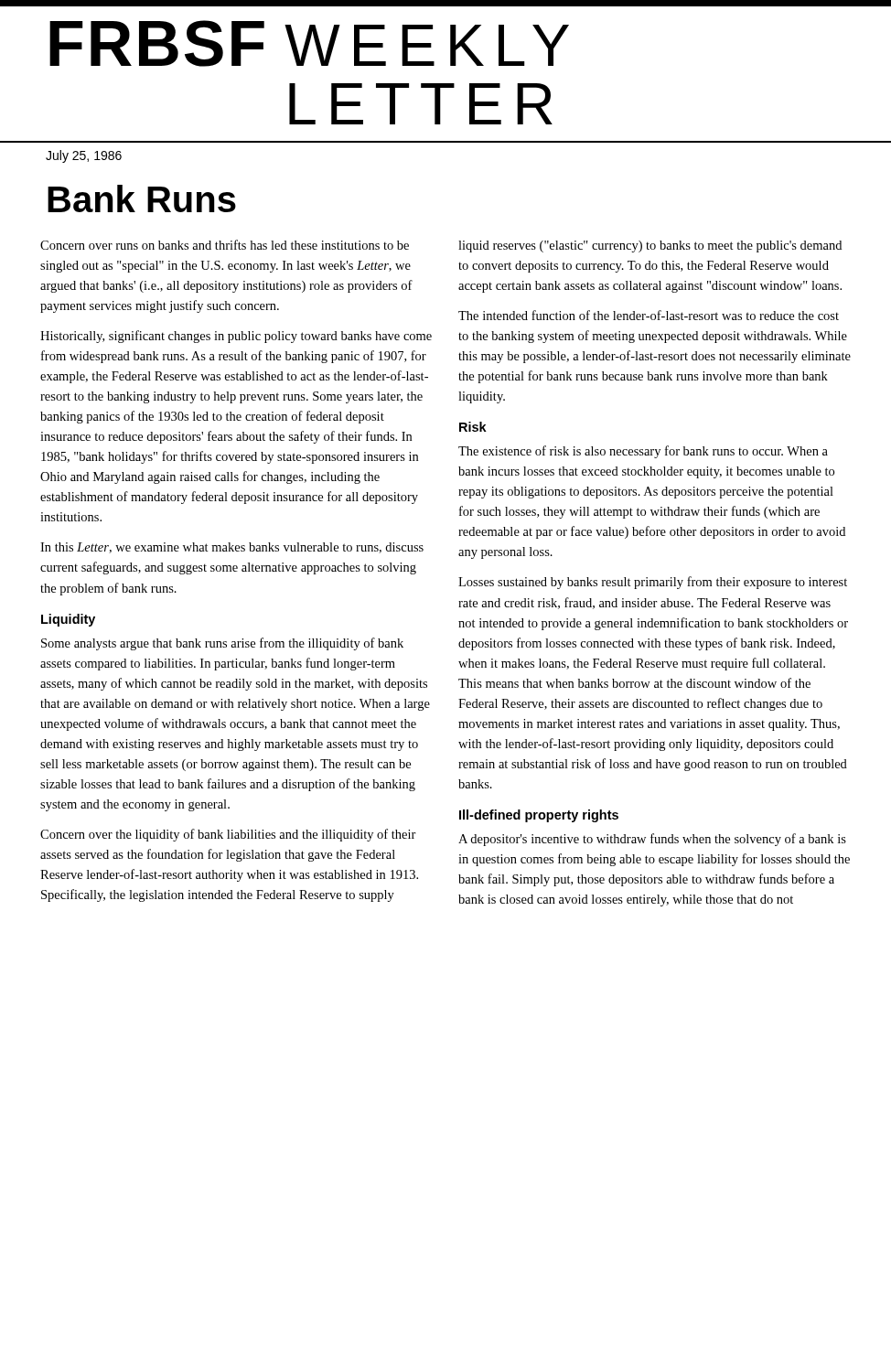
Task: Point to "Bank Runs"
Action: pyautogui.click(x=141, y=199)
